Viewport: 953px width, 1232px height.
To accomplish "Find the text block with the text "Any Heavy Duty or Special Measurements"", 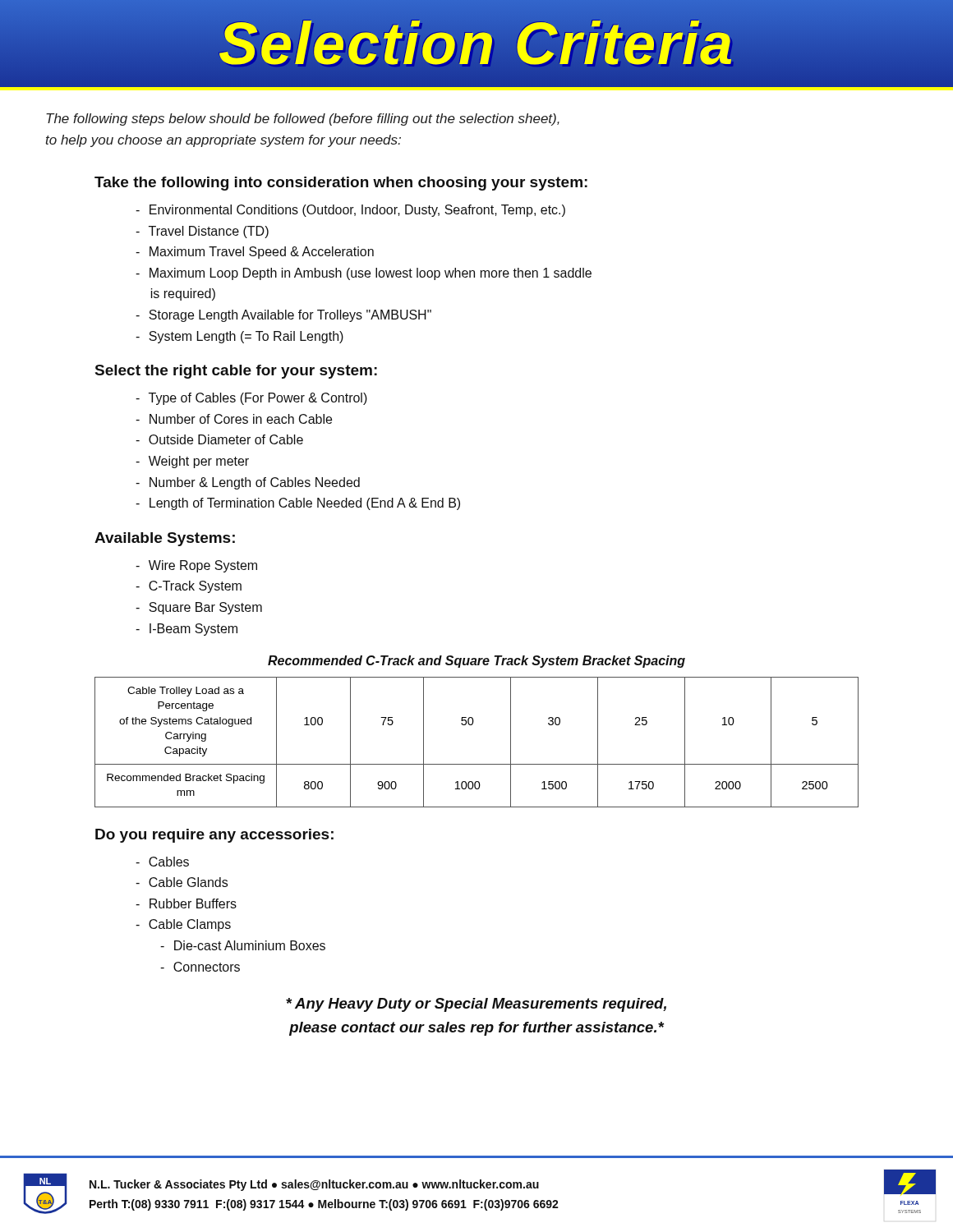I will click(x=476, y=1015).
